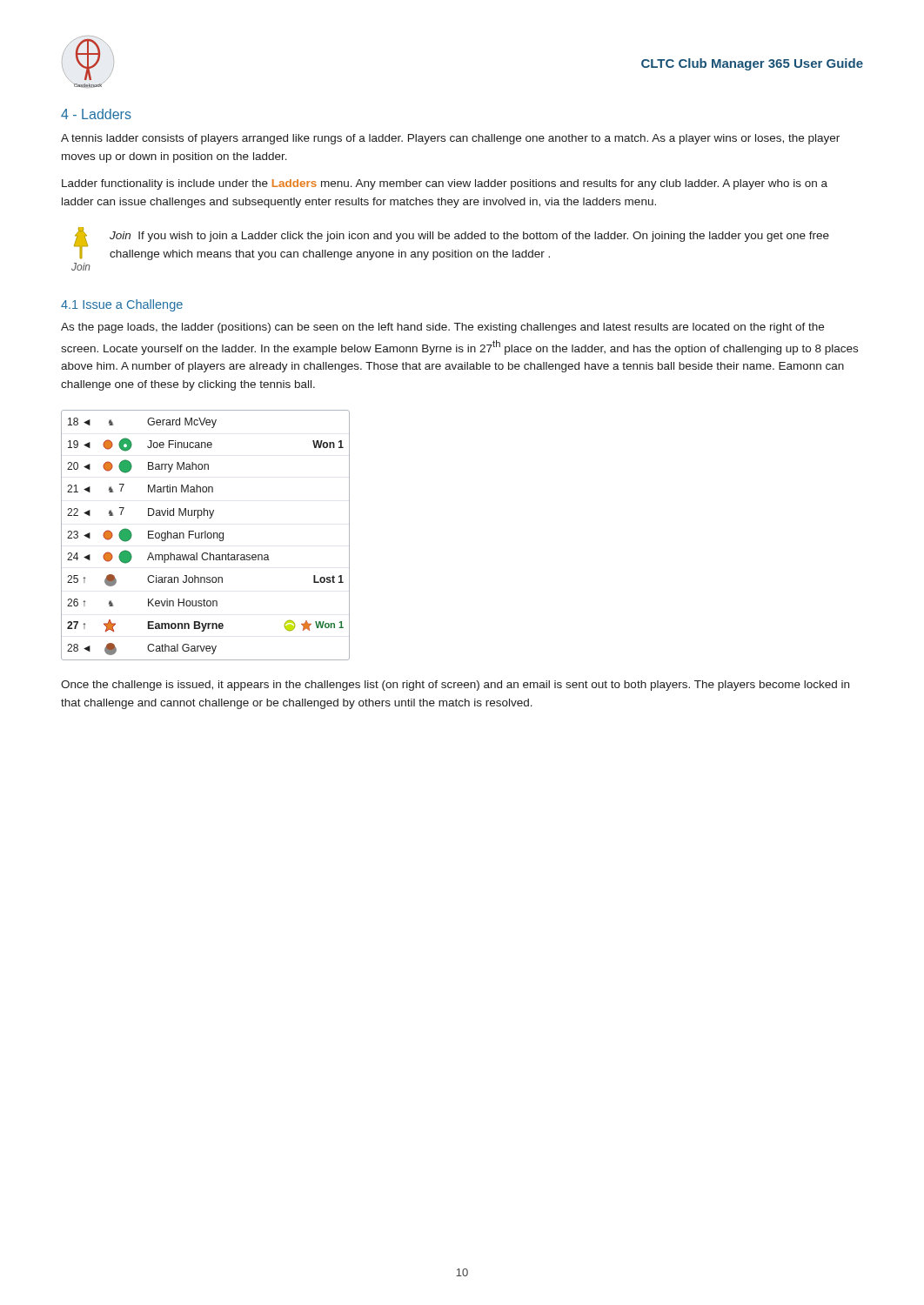The image size is (924, 1305).
Task: Select the text block that reads "Ladder functionality is include"
Action: [x=444, y=192]
